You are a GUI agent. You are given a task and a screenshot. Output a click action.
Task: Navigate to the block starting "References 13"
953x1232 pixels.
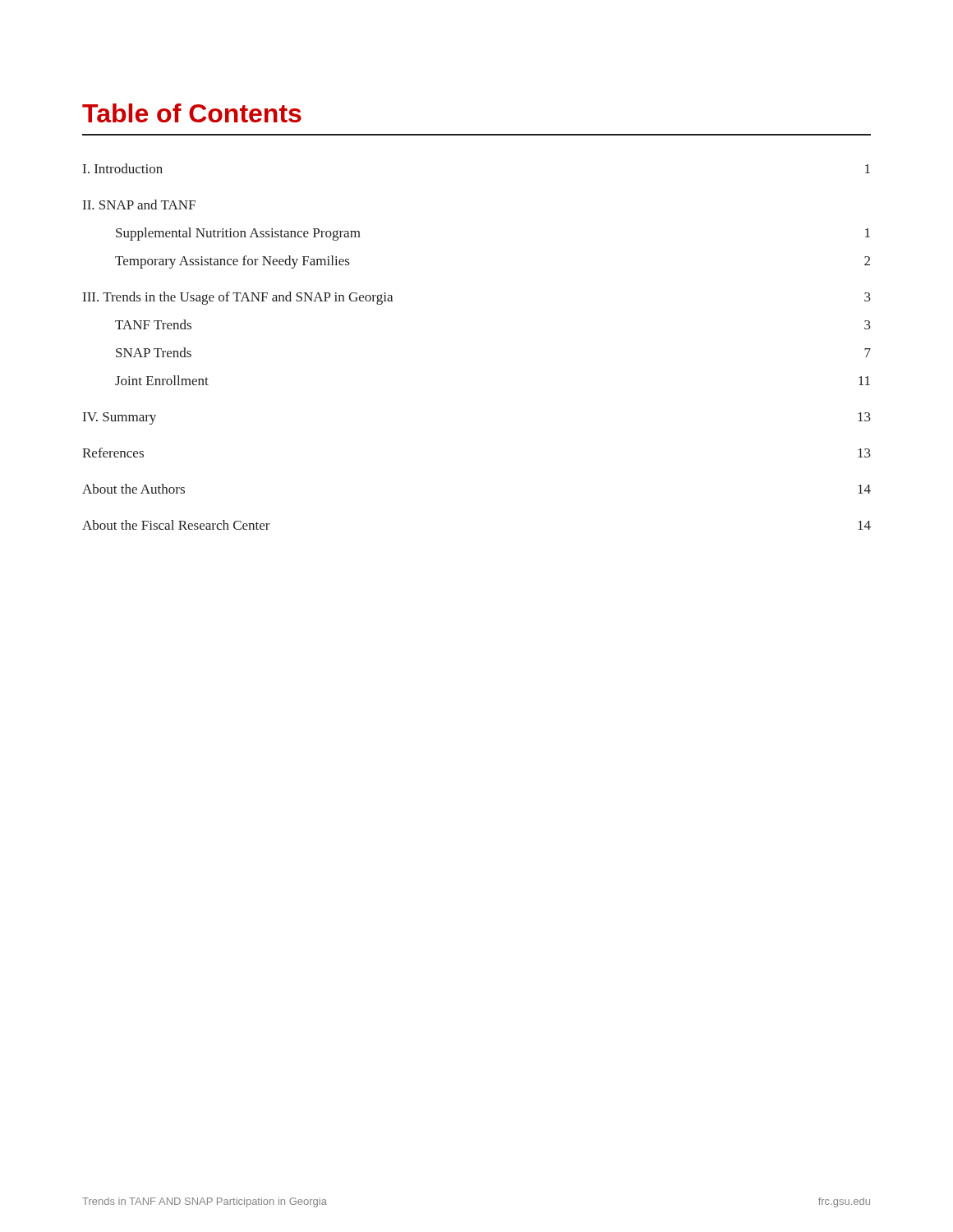click(x=108, y=453)
